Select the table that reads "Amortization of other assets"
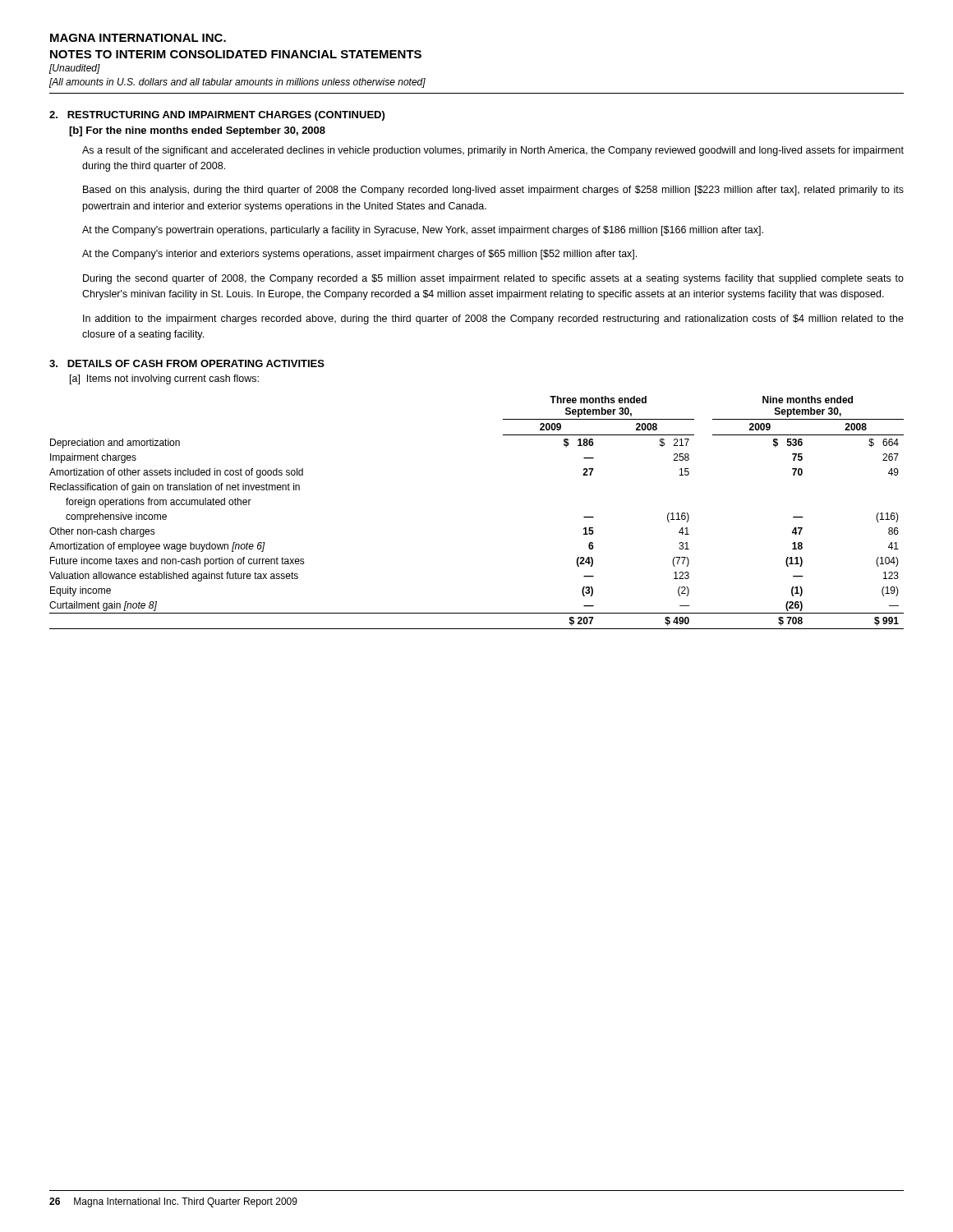 pos(476,511)
